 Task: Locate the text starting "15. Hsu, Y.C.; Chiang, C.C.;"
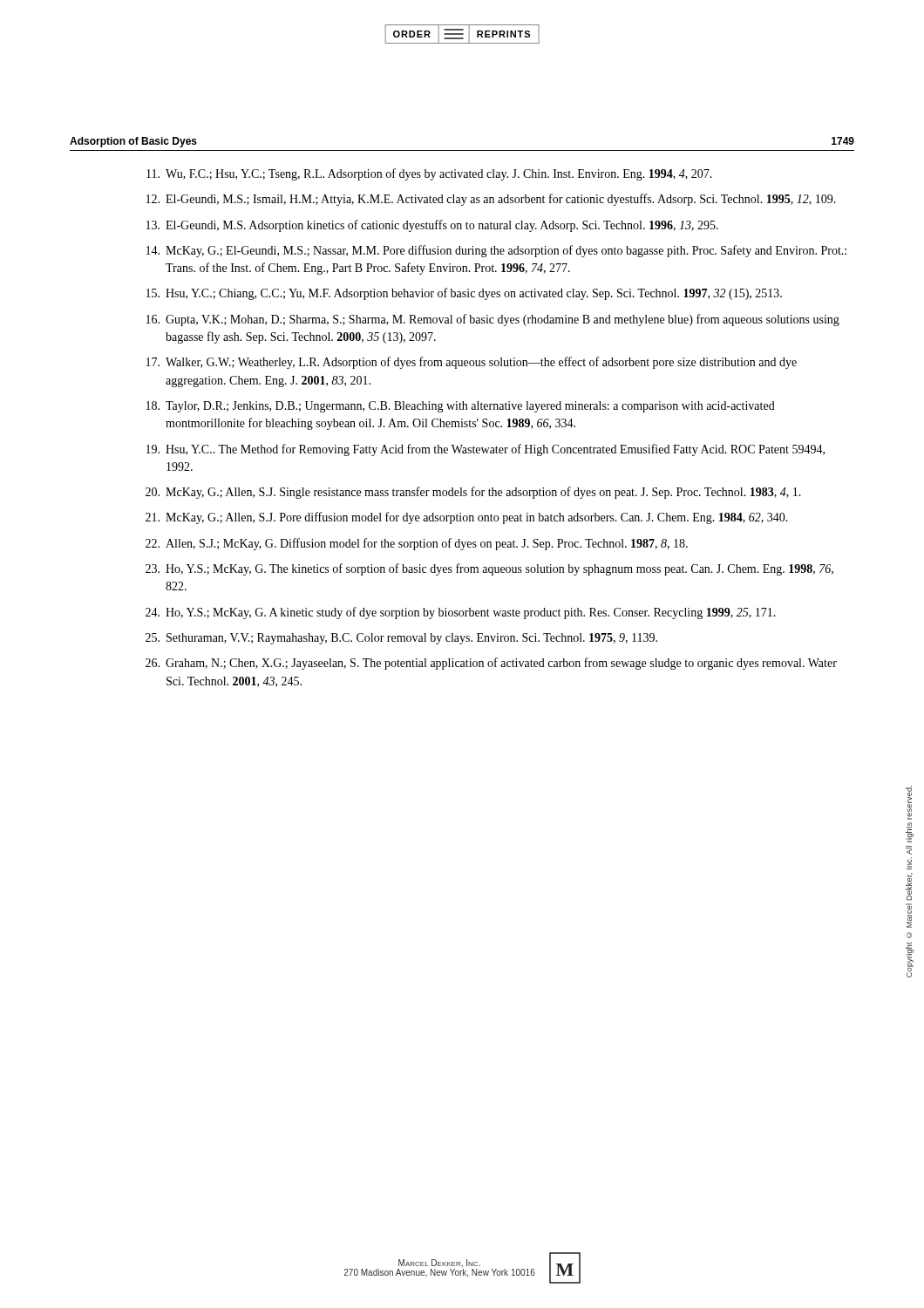tap(492, 294)
